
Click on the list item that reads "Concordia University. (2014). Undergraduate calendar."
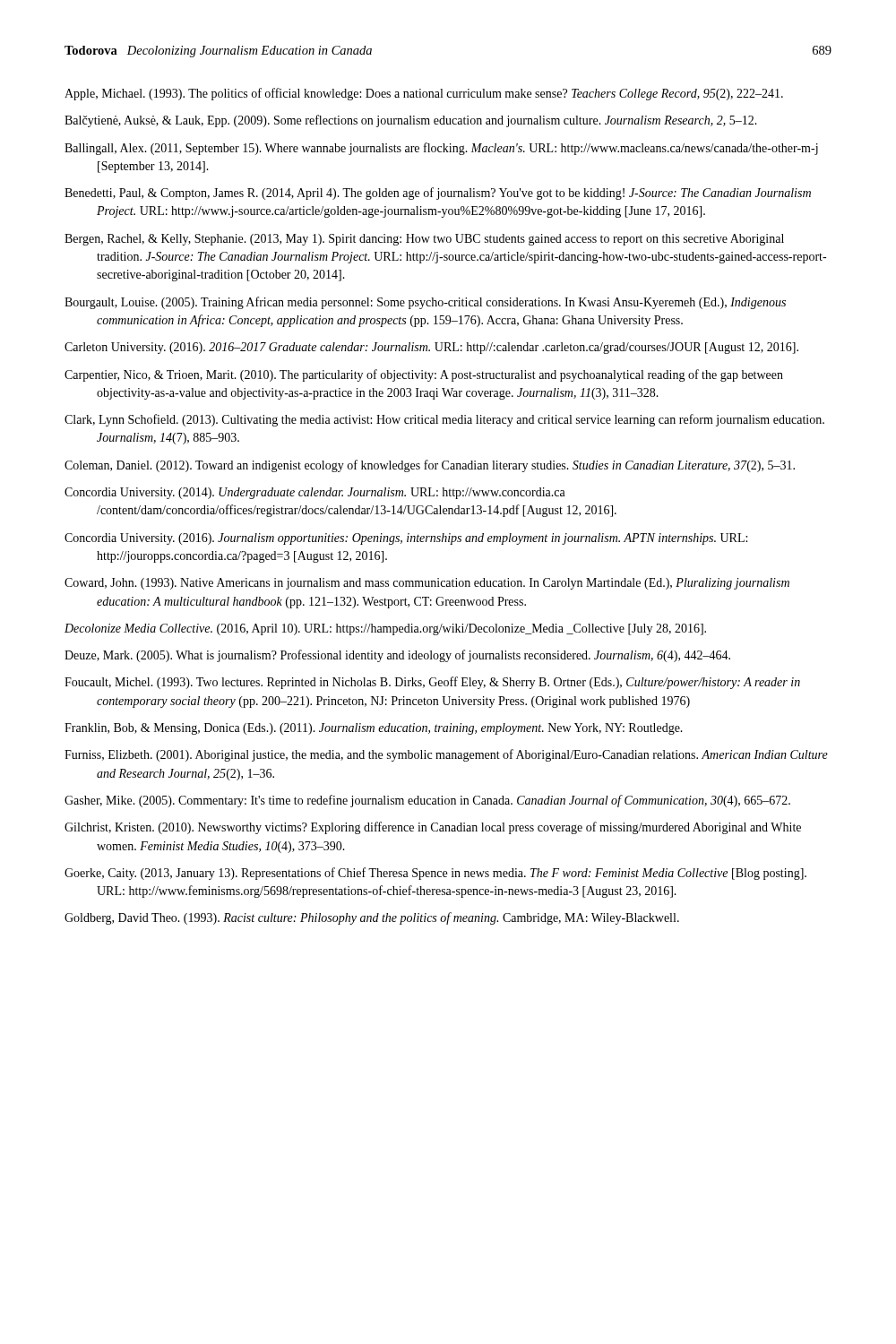[x=341, y=502]
